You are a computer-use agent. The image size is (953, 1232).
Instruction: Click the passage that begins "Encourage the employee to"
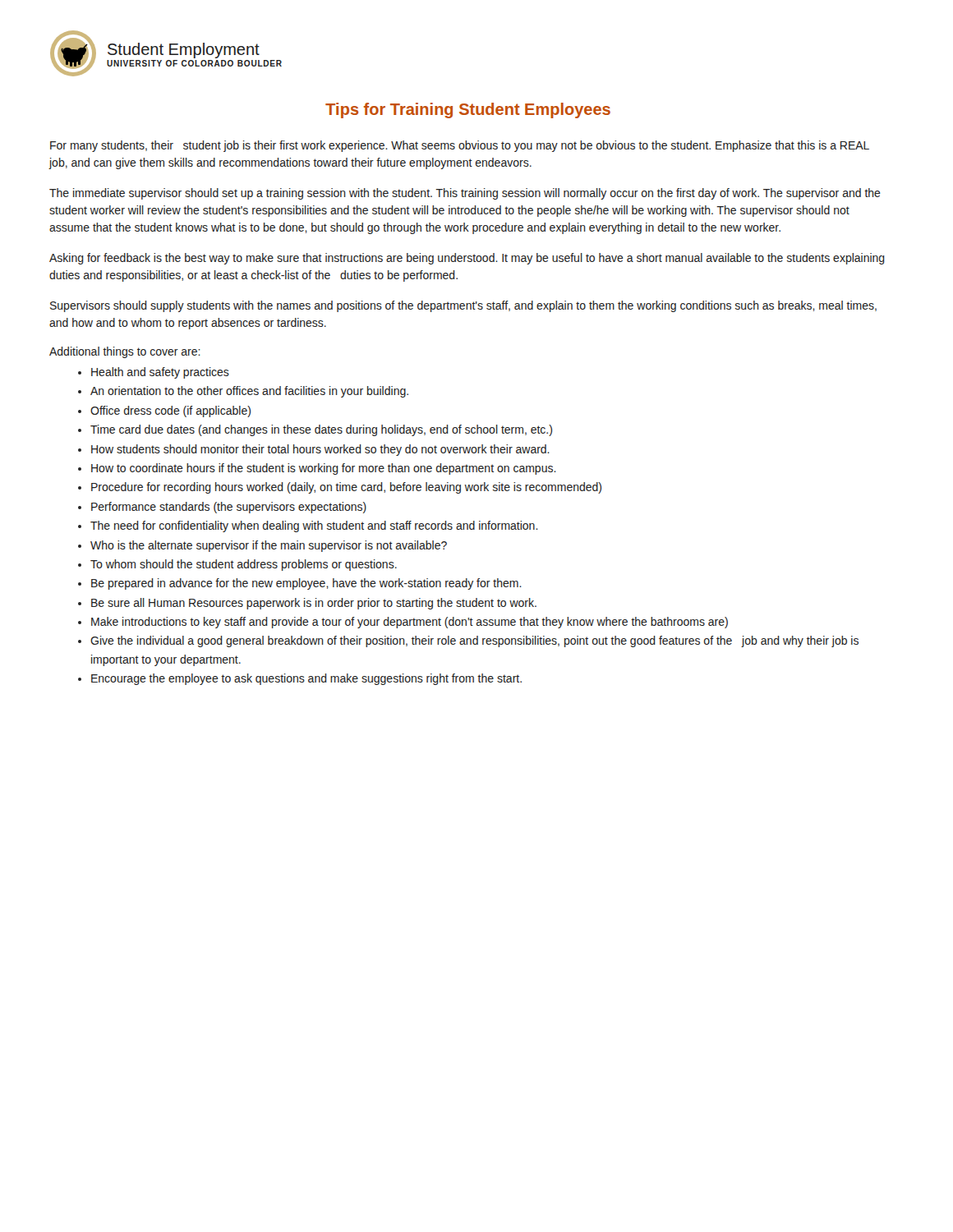[x=306, y=679]
